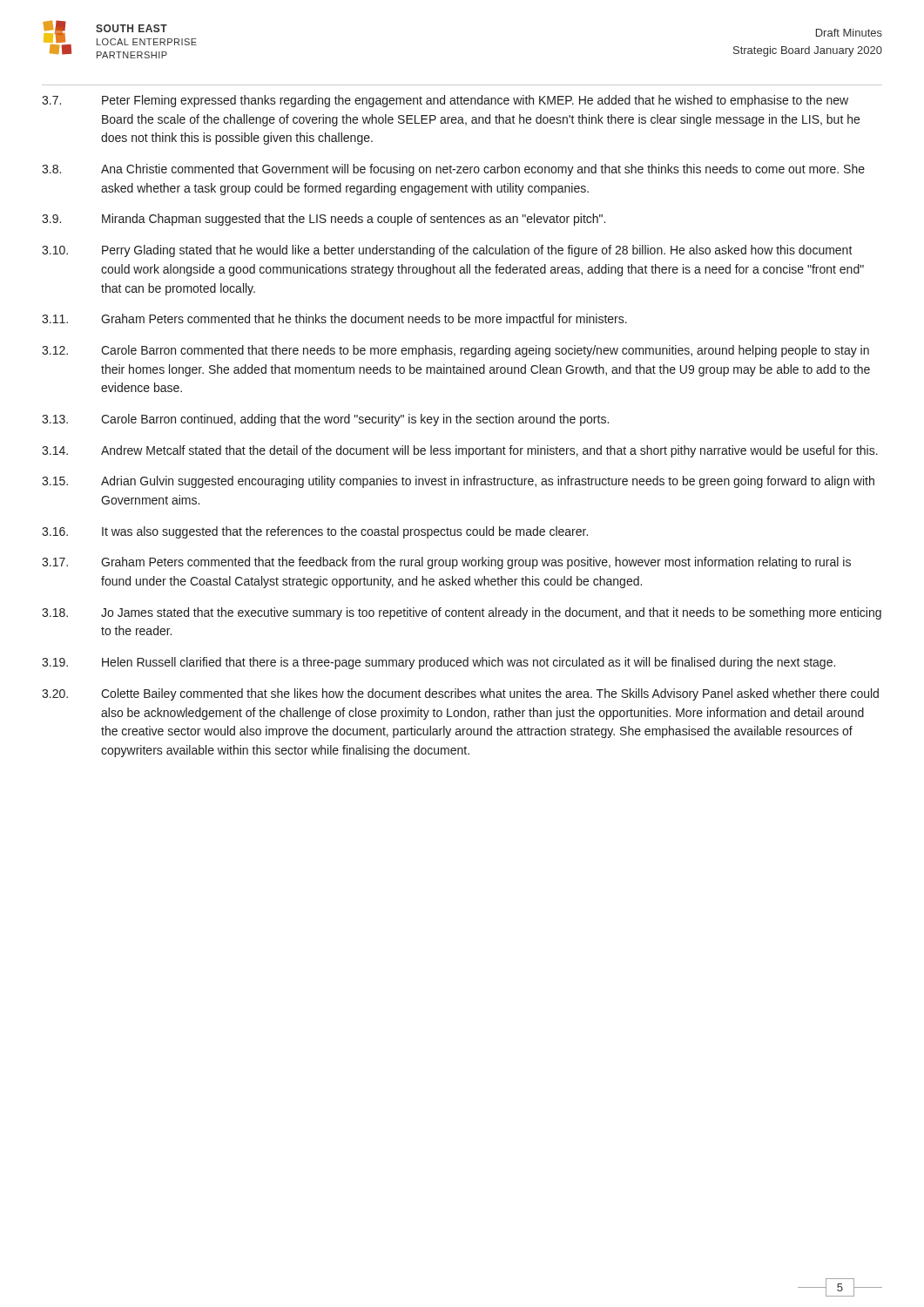The image size is (924, 1307).
Task: Select the element starting "3.16. It was"
Action: point(462,532)
